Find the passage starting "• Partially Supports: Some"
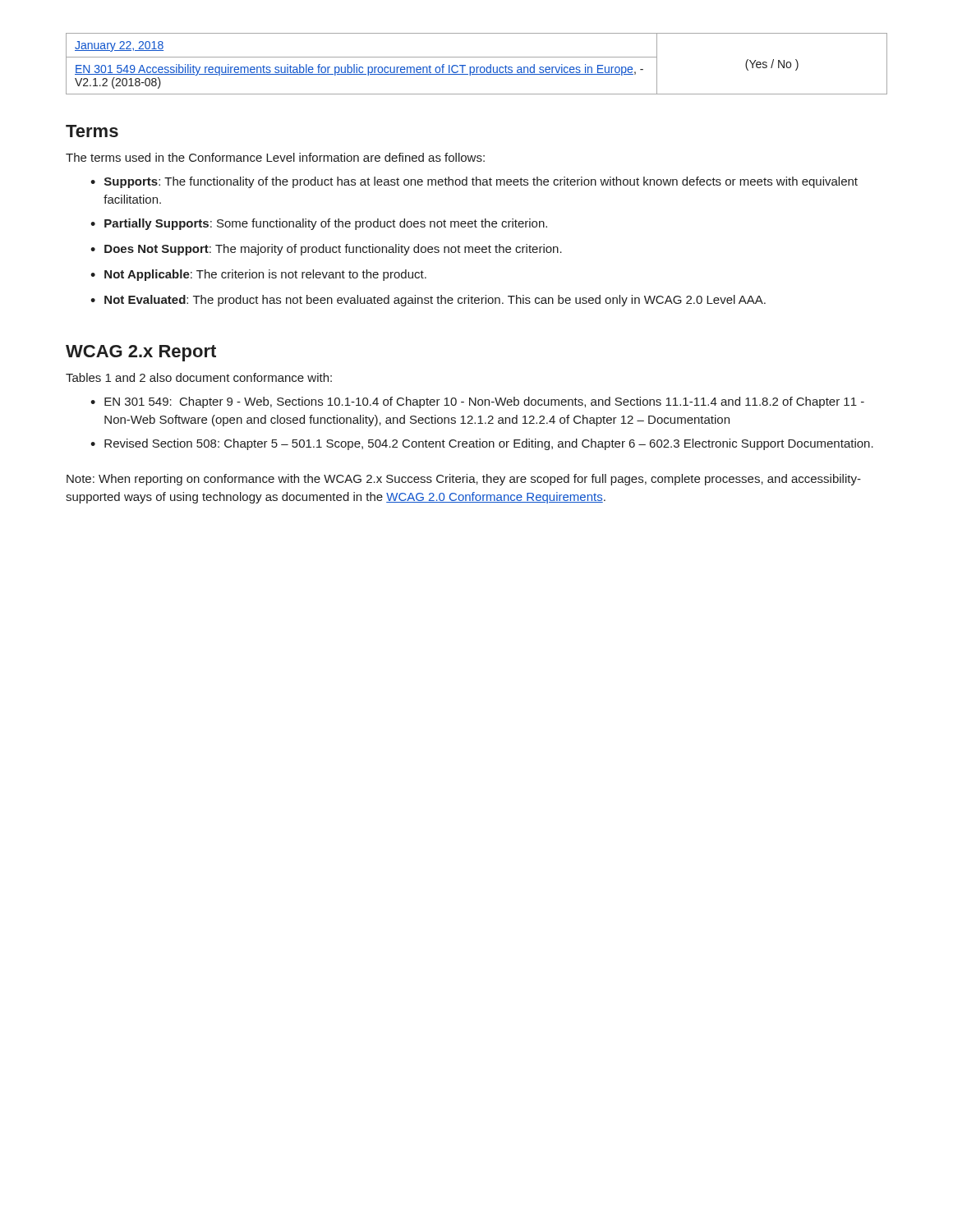Screen dimensions: 1232x953 (x=489, y=224)
